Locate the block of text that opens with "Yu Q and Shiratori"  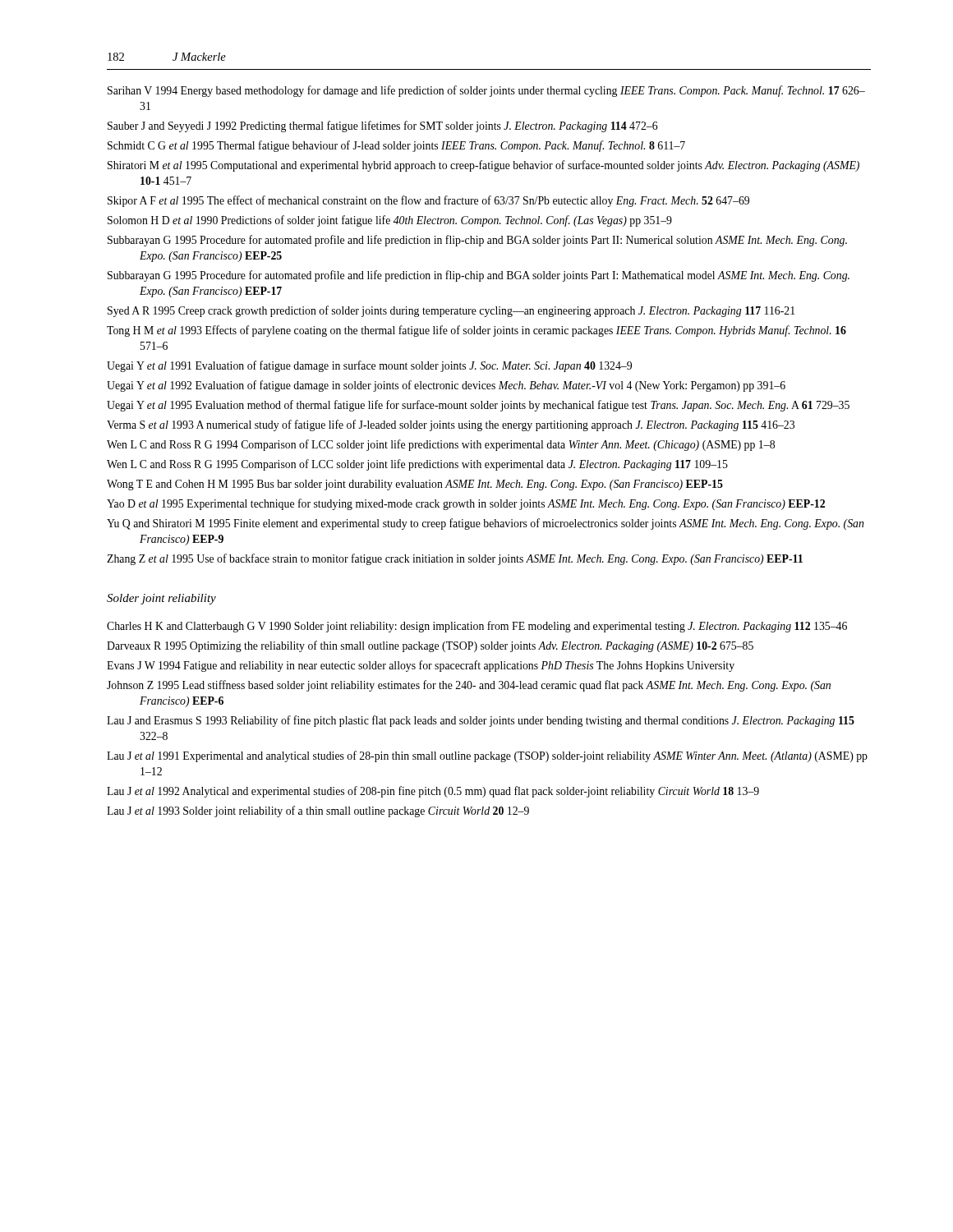pyautogui.click(x=486, y=532)
